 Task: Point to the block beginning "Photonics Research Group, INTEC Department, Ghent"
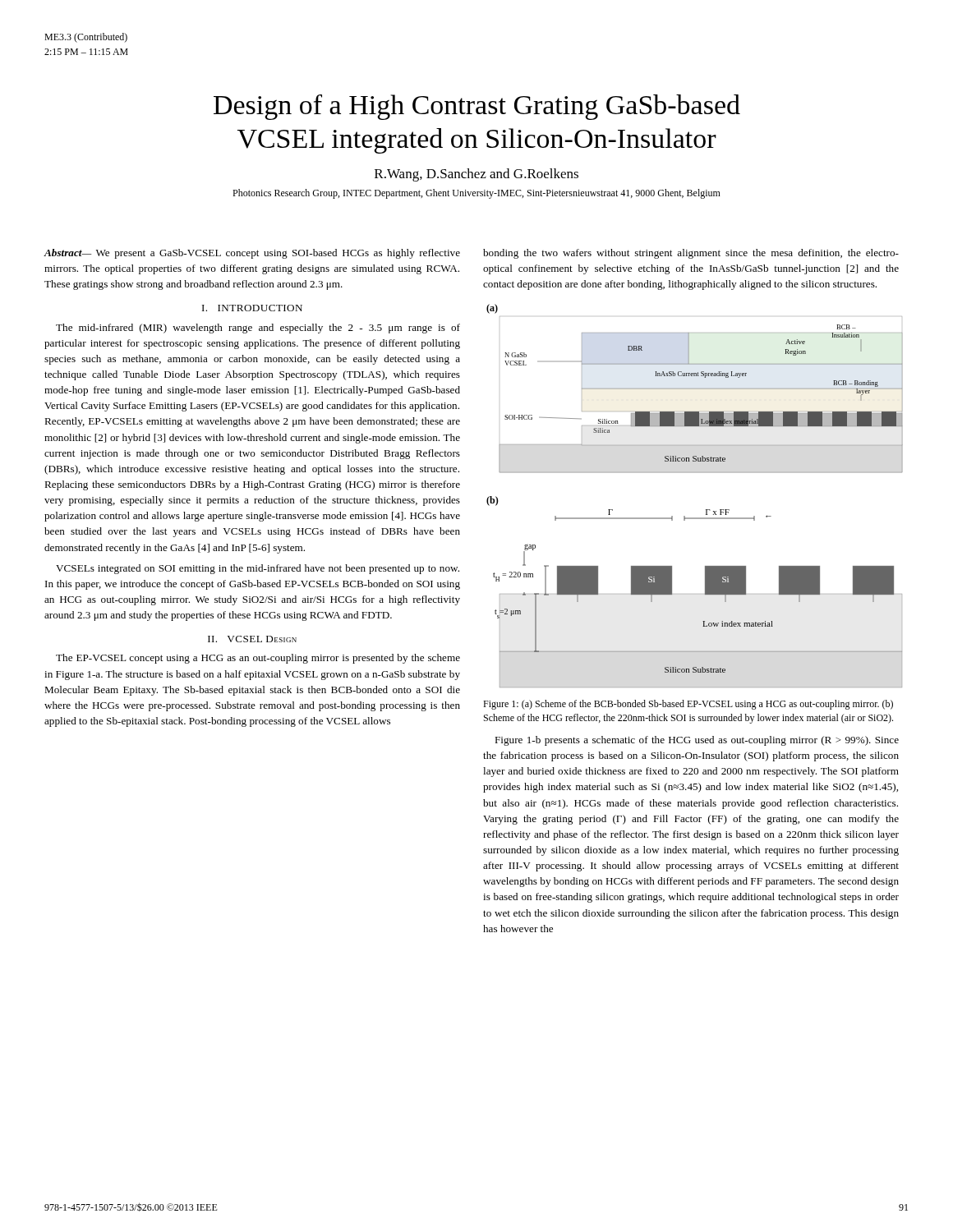click(x=476, y=193)
